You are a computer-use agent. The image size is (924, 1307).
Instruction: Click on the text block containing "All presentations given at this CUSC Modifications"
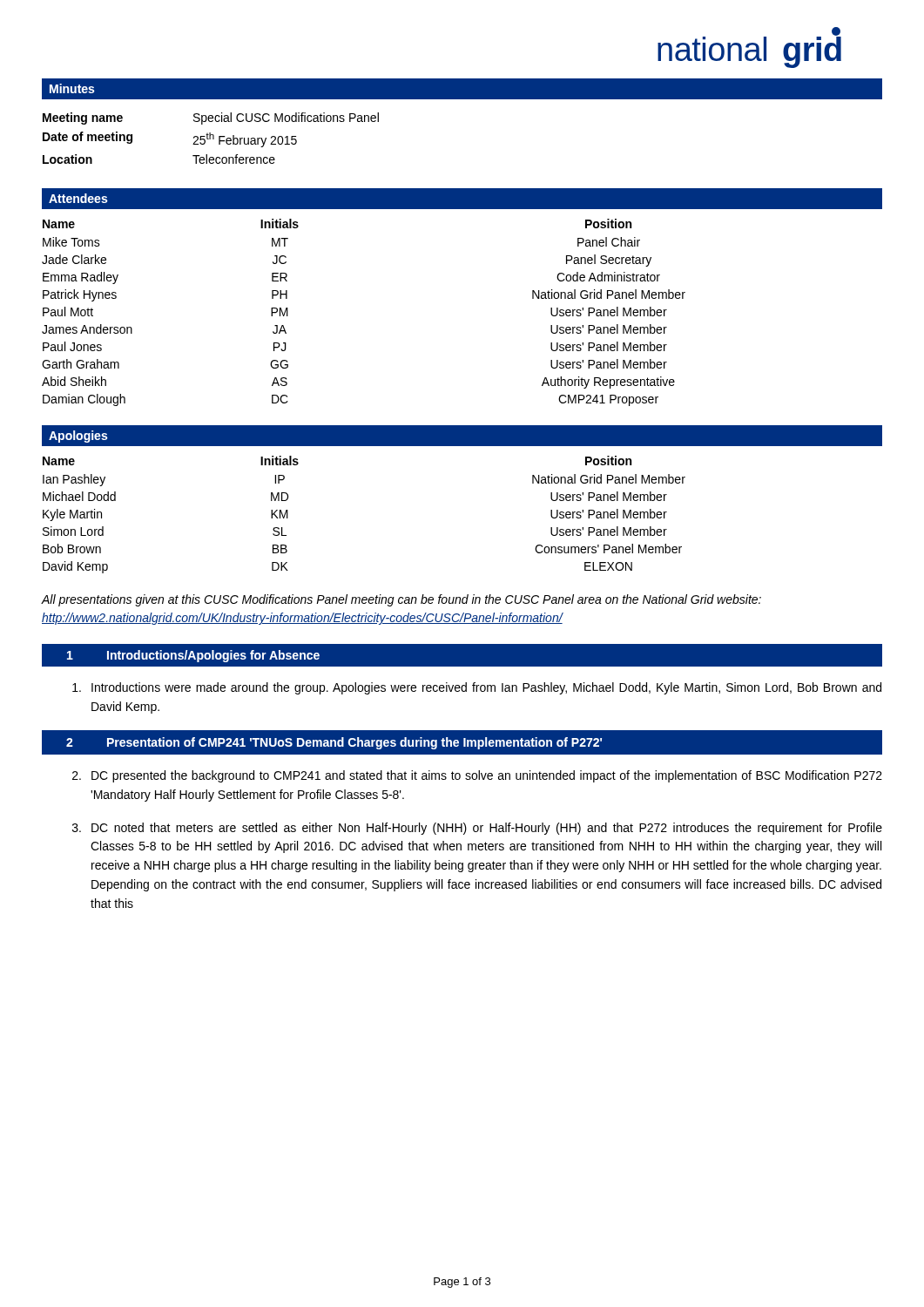[402, 609]
